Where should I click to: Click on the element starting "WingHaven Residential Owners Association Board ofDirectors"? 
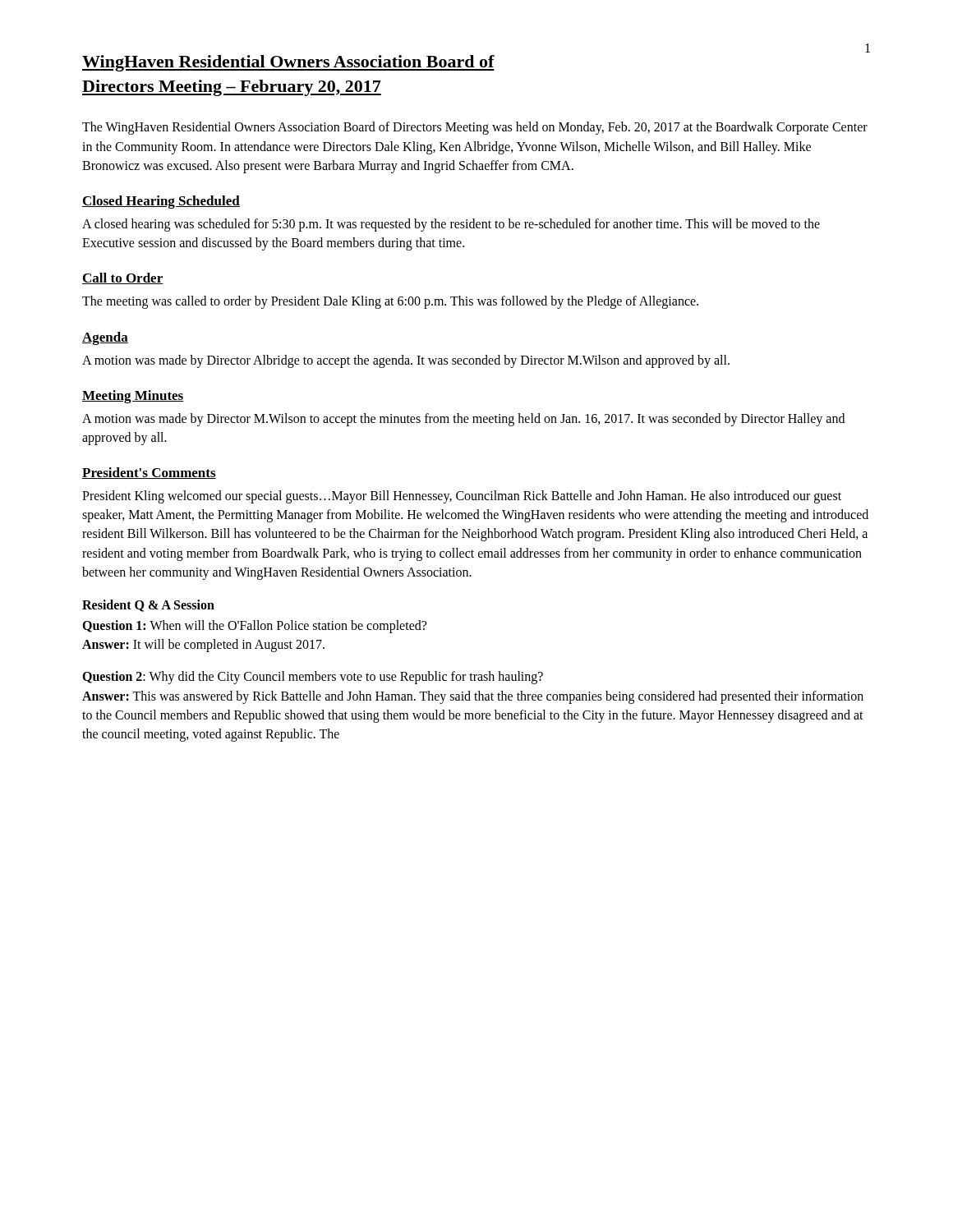(x=476, y=74)
